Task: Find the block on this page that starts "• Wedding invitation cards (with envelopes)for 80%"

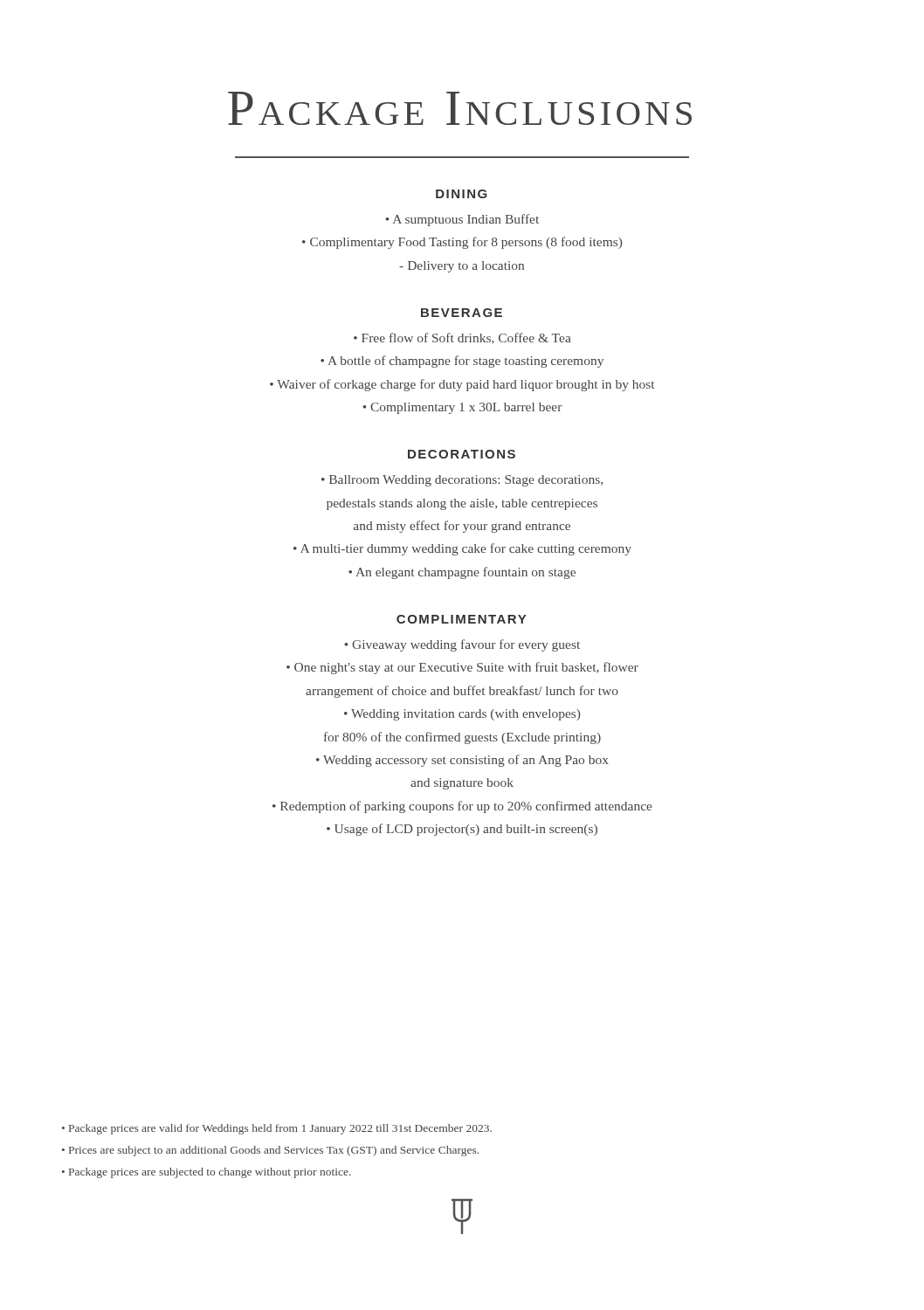Action: [x=462, y=725]
